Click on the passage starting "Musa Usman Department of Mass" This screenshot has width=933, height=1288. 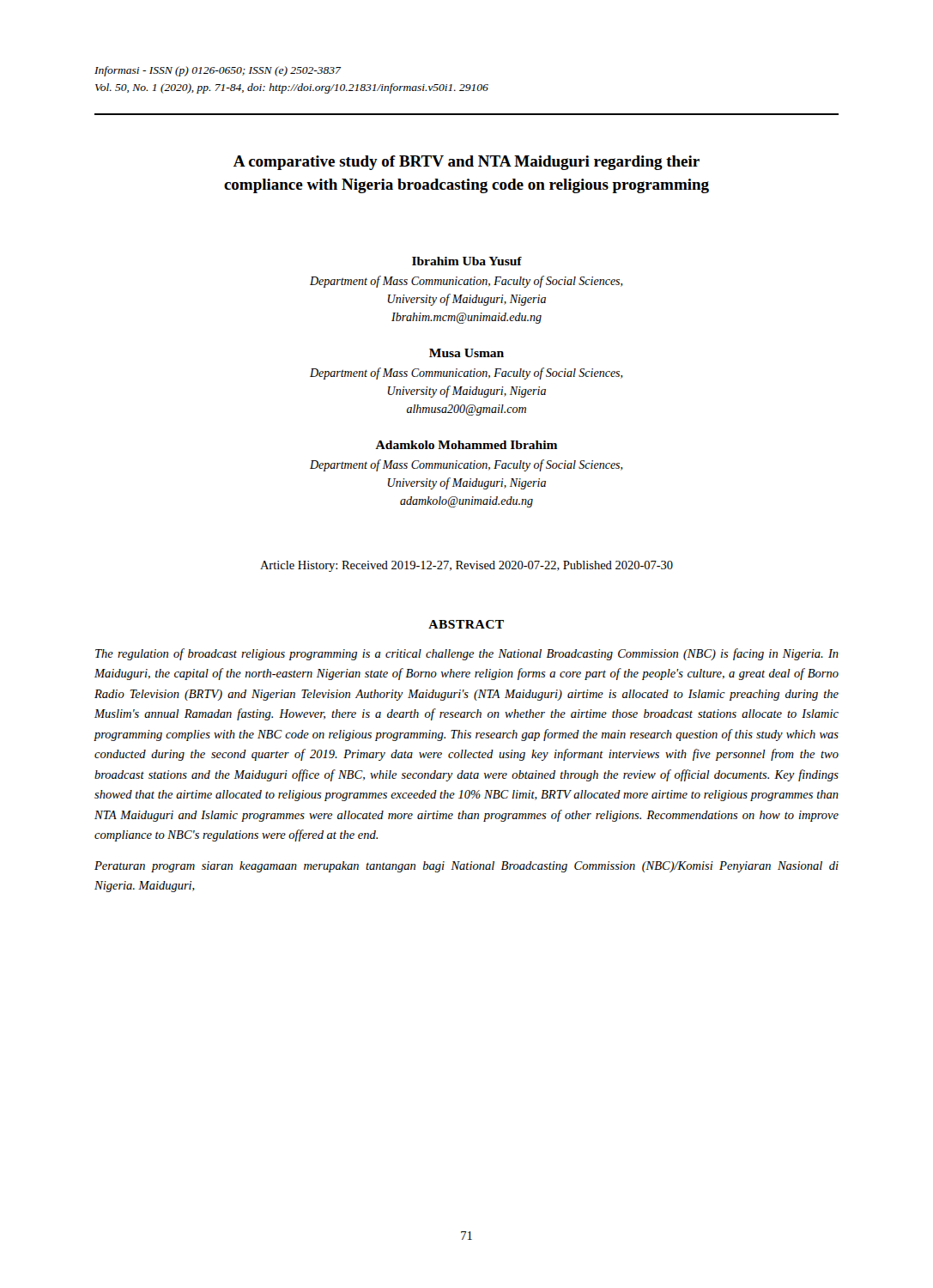click(x=466, y=382)
